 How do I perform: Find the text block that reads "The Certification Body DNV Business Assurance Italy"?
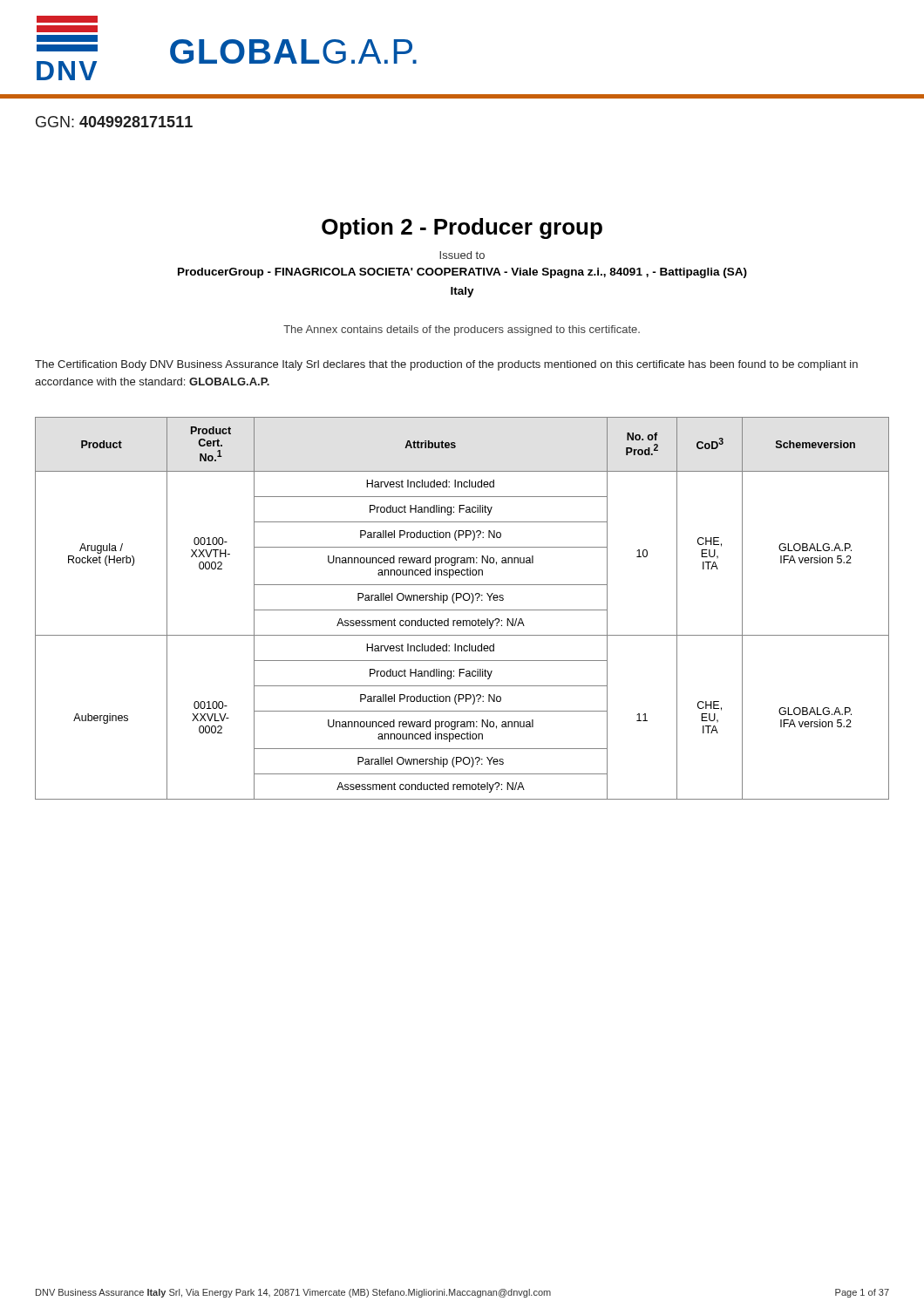(x=446, y=373)
